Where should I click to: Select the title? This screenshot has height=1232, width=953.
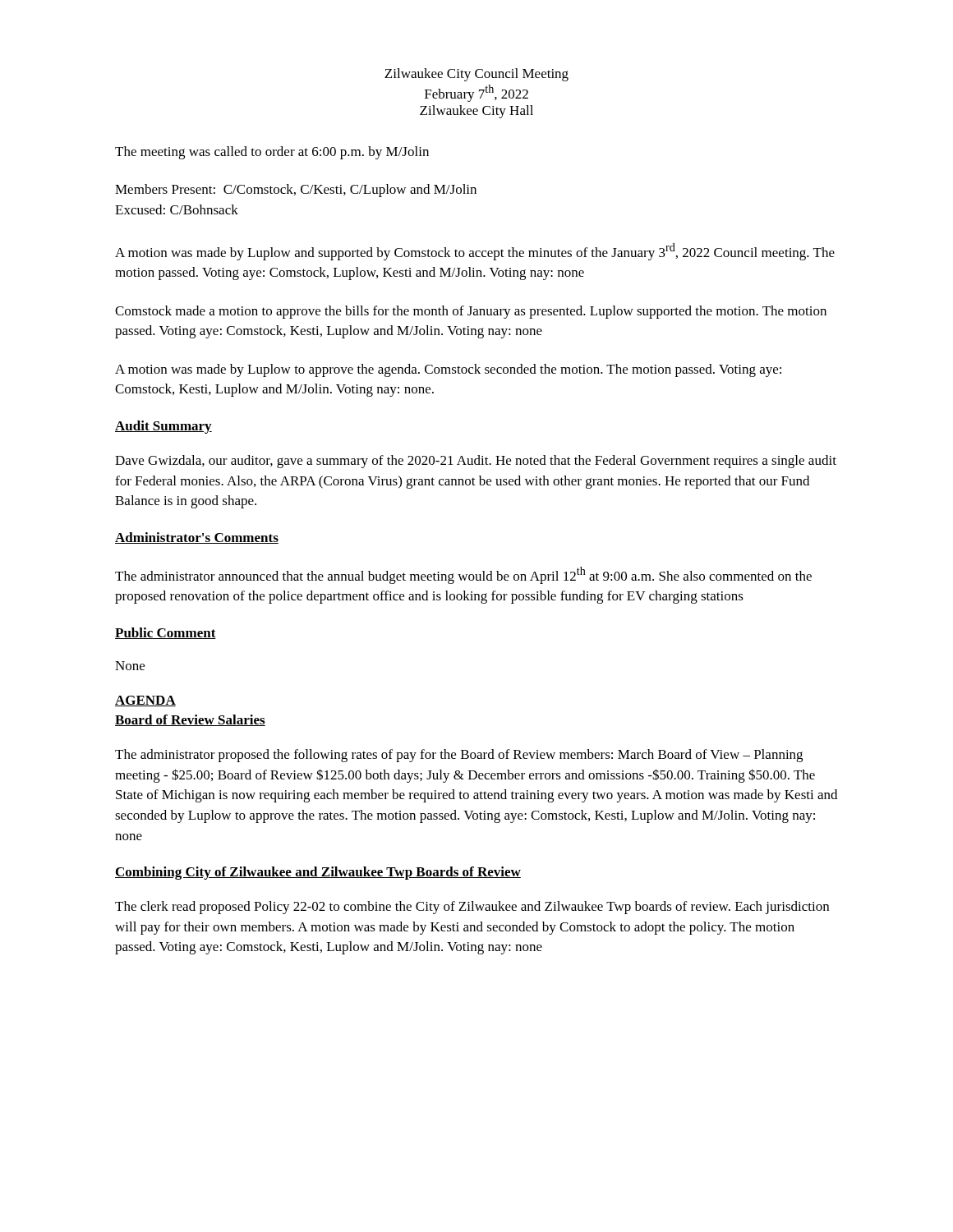pyautogui.click(x=476, y=92)
